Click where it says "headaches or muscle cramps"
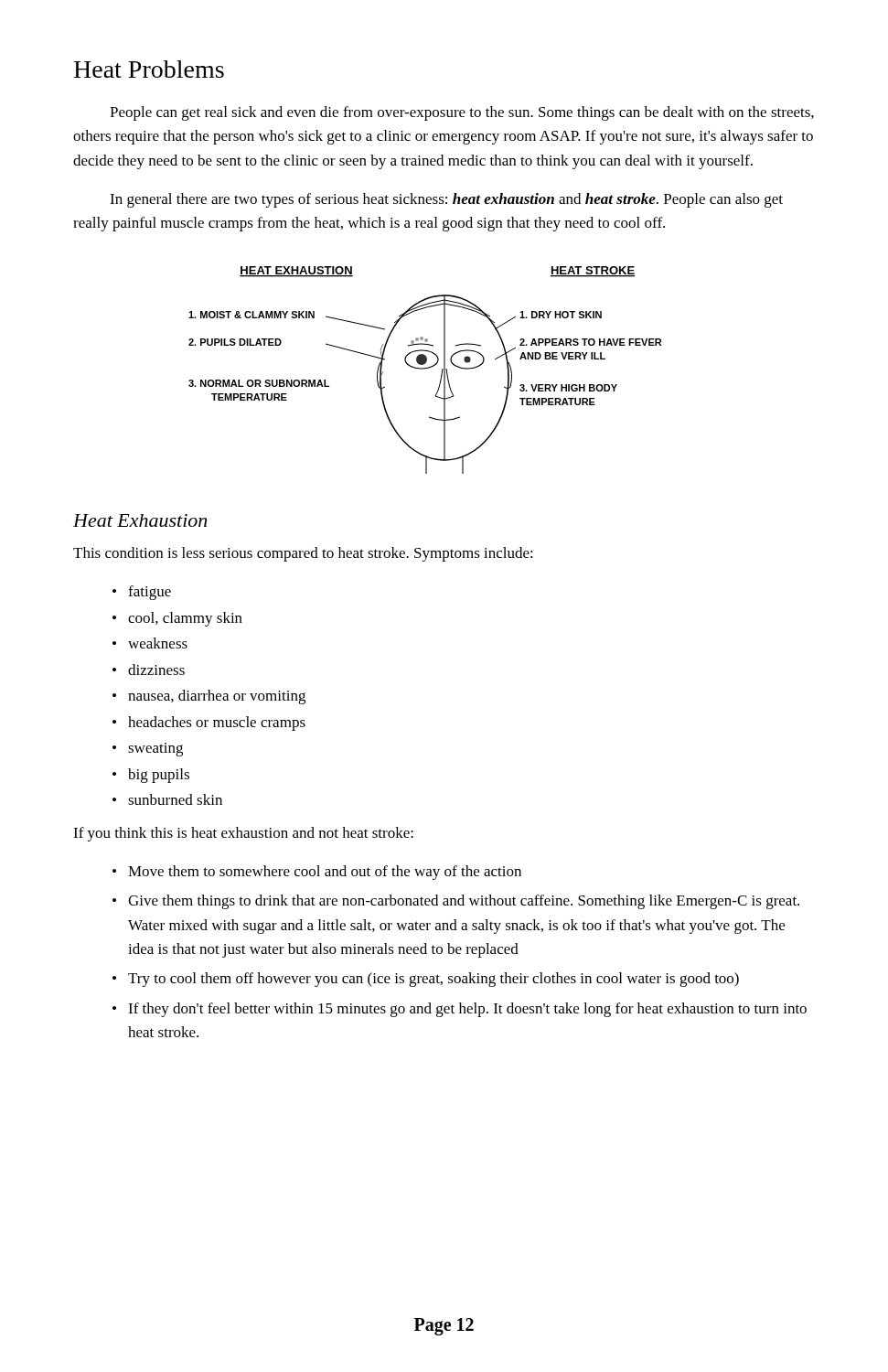This screenshot has height=1372, width=888. [217, 722]
